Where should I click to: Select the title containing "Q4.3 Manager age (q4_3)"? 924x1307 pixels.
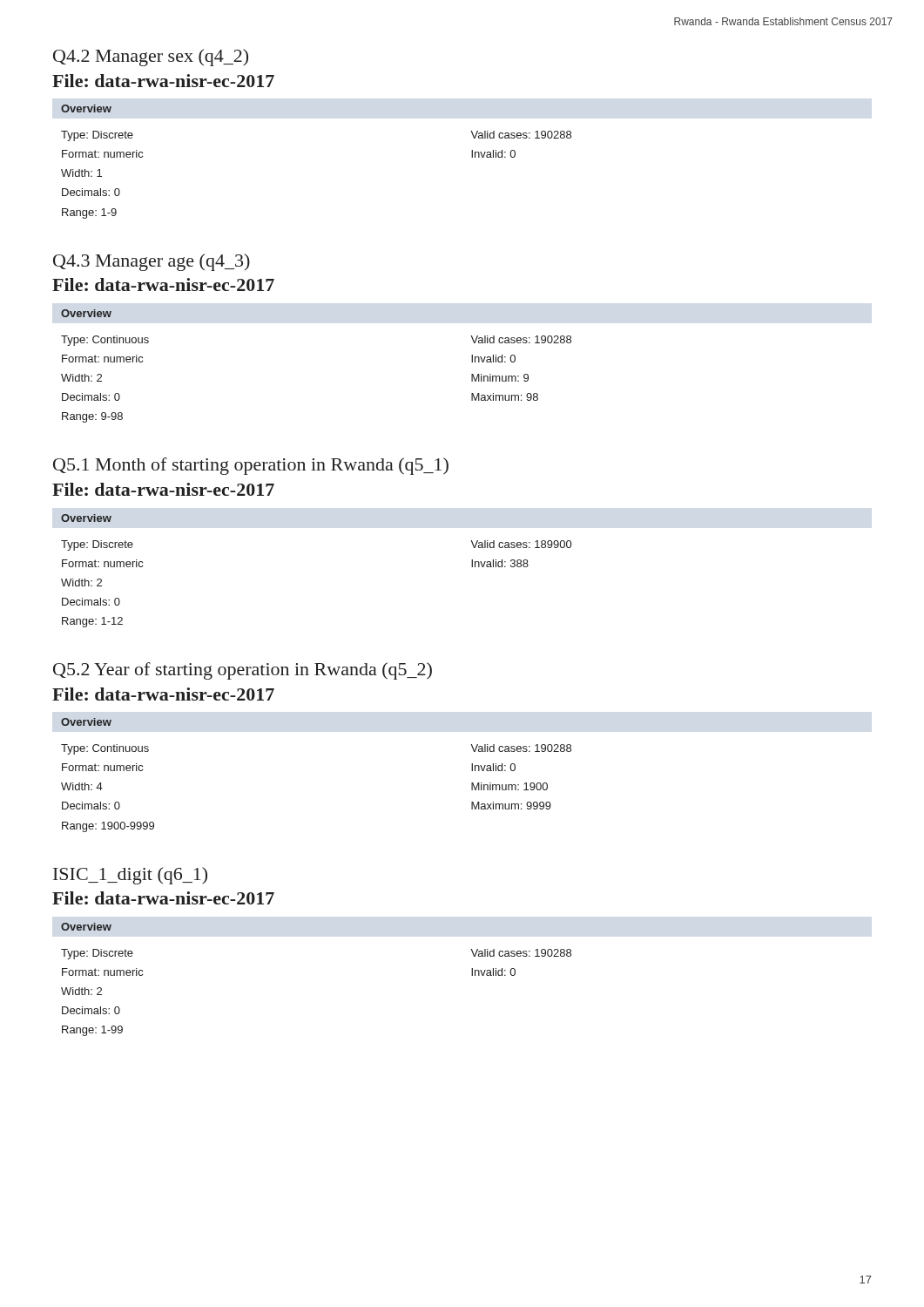[x=152, y=262]
